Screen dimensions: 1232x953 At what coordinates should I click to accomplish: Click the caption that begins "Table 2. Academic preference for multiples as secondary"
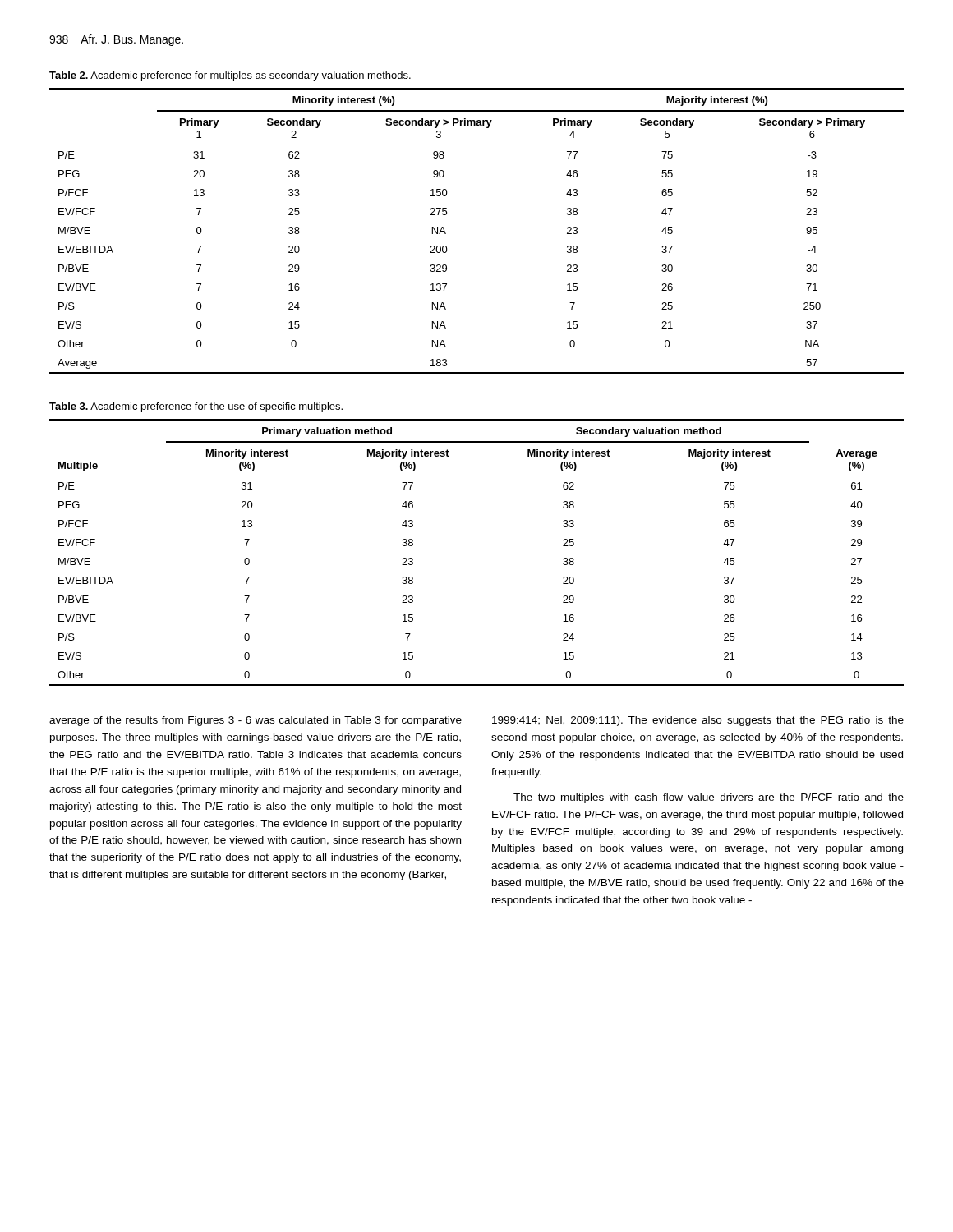tap(230, 75)
